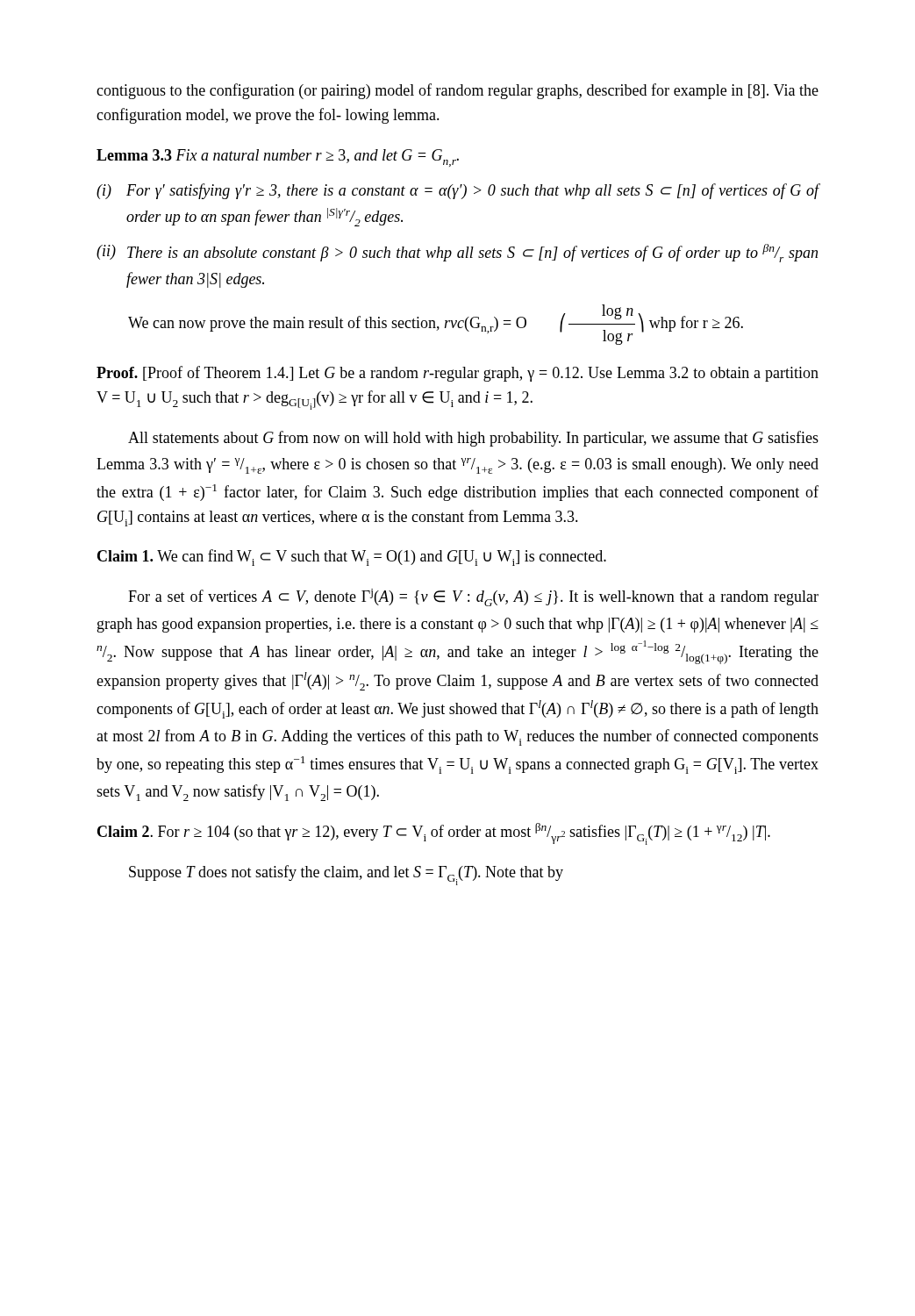Locate the element starting "Suppose T does not satisfy"
This screenshot has width=915, height=1316.
click(x=458, y=875)
